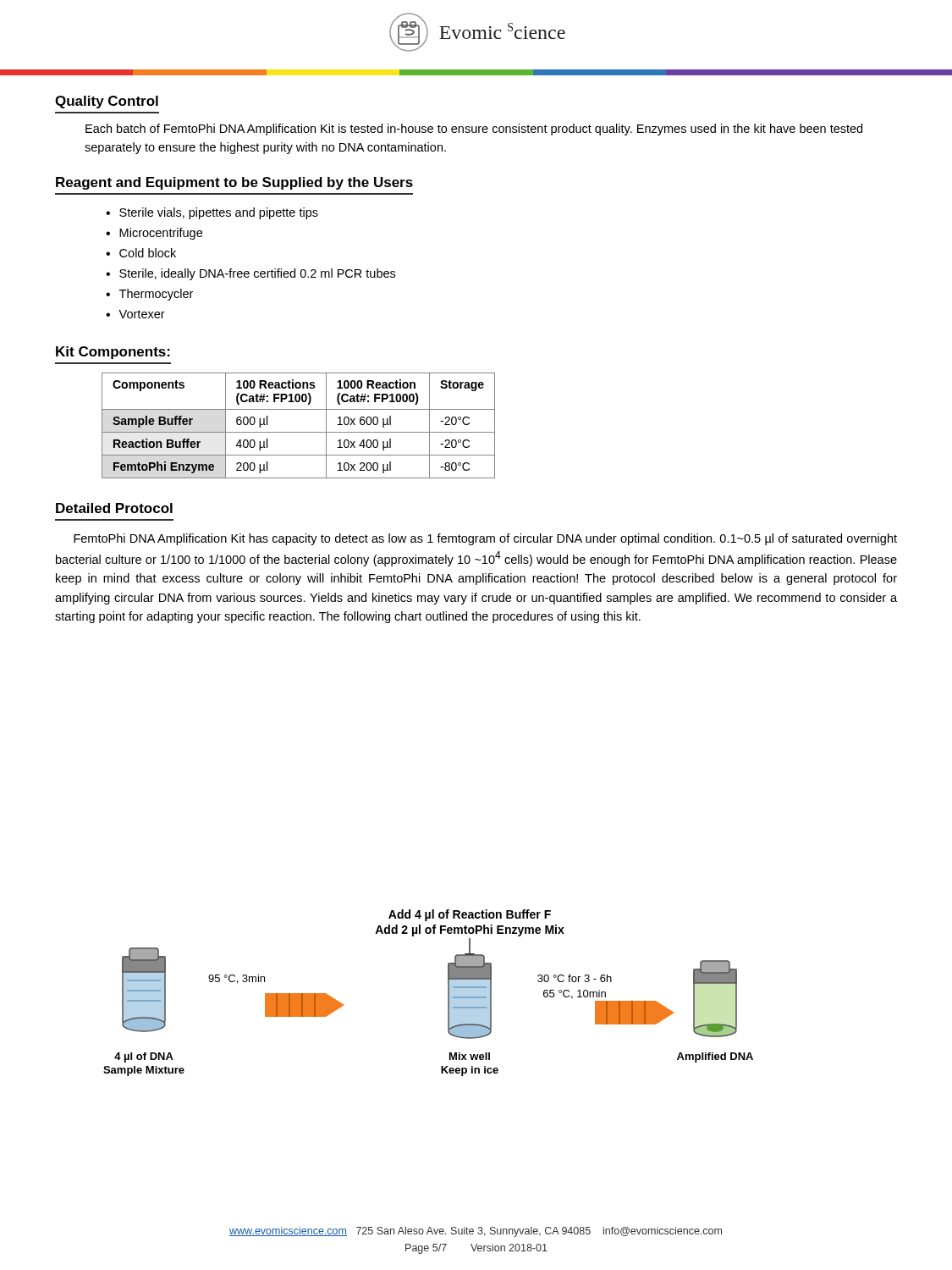Point to the block beginning "FemtoPhi DNA Amplification Kit has capacity to detect"
Viewport: 952px width, 1270px height.
[476, 577]
